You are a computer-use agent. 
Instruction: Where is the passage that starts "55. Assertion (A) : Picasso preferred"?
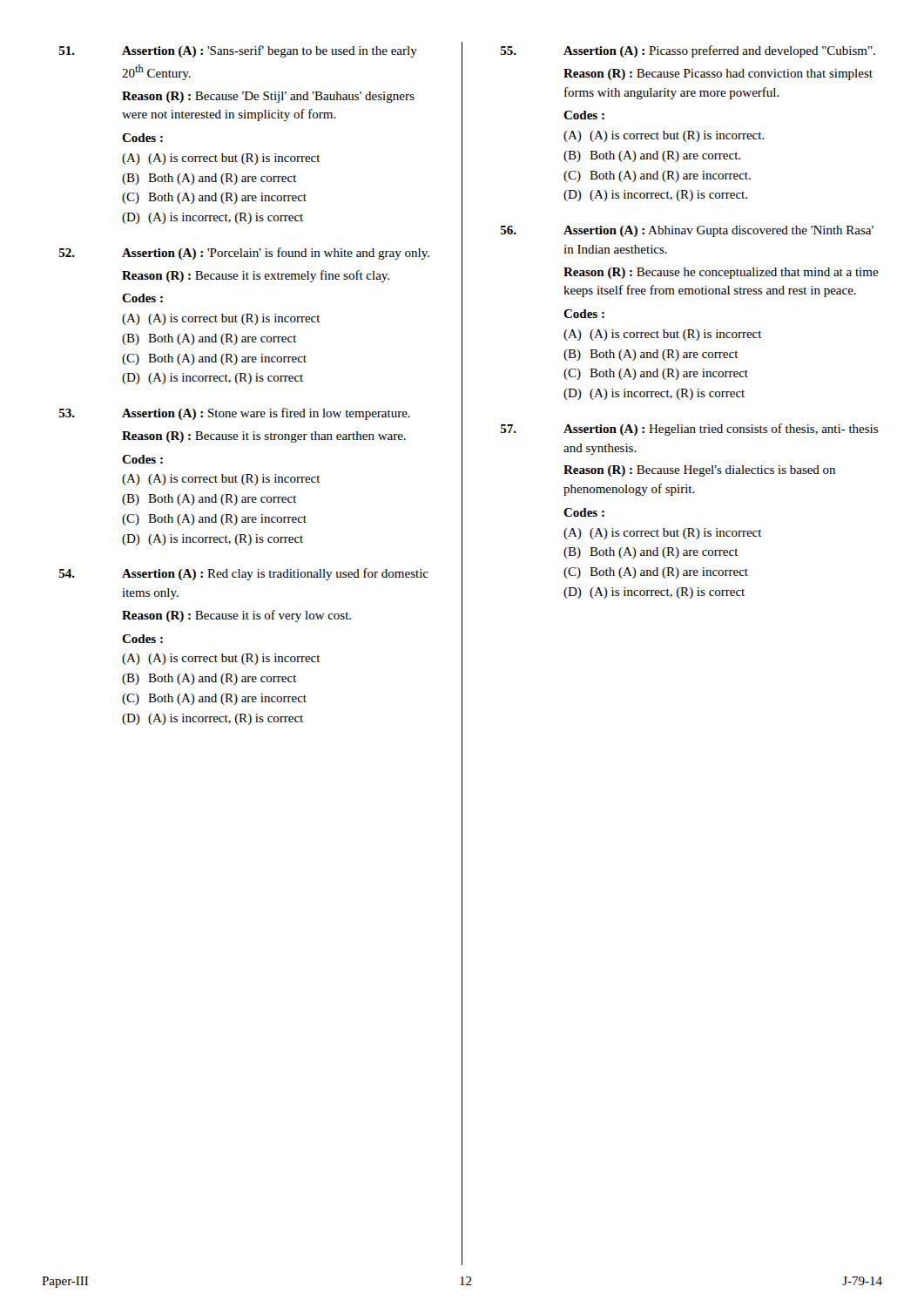coord(683,124)
